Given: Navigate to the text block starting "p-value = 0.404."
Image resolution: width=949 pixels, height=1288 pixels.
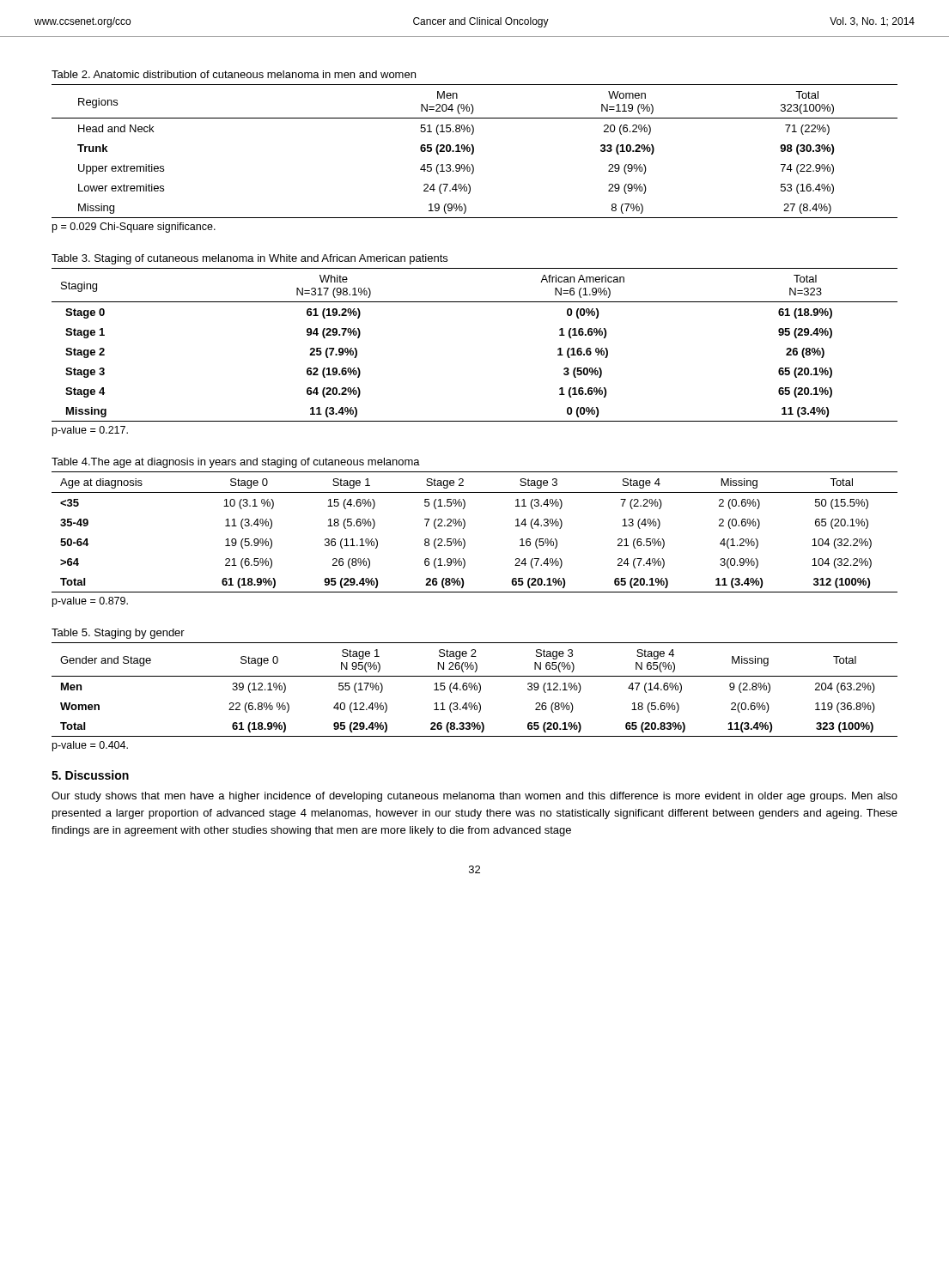Looking at the screenshot, I should pos(90,745).
